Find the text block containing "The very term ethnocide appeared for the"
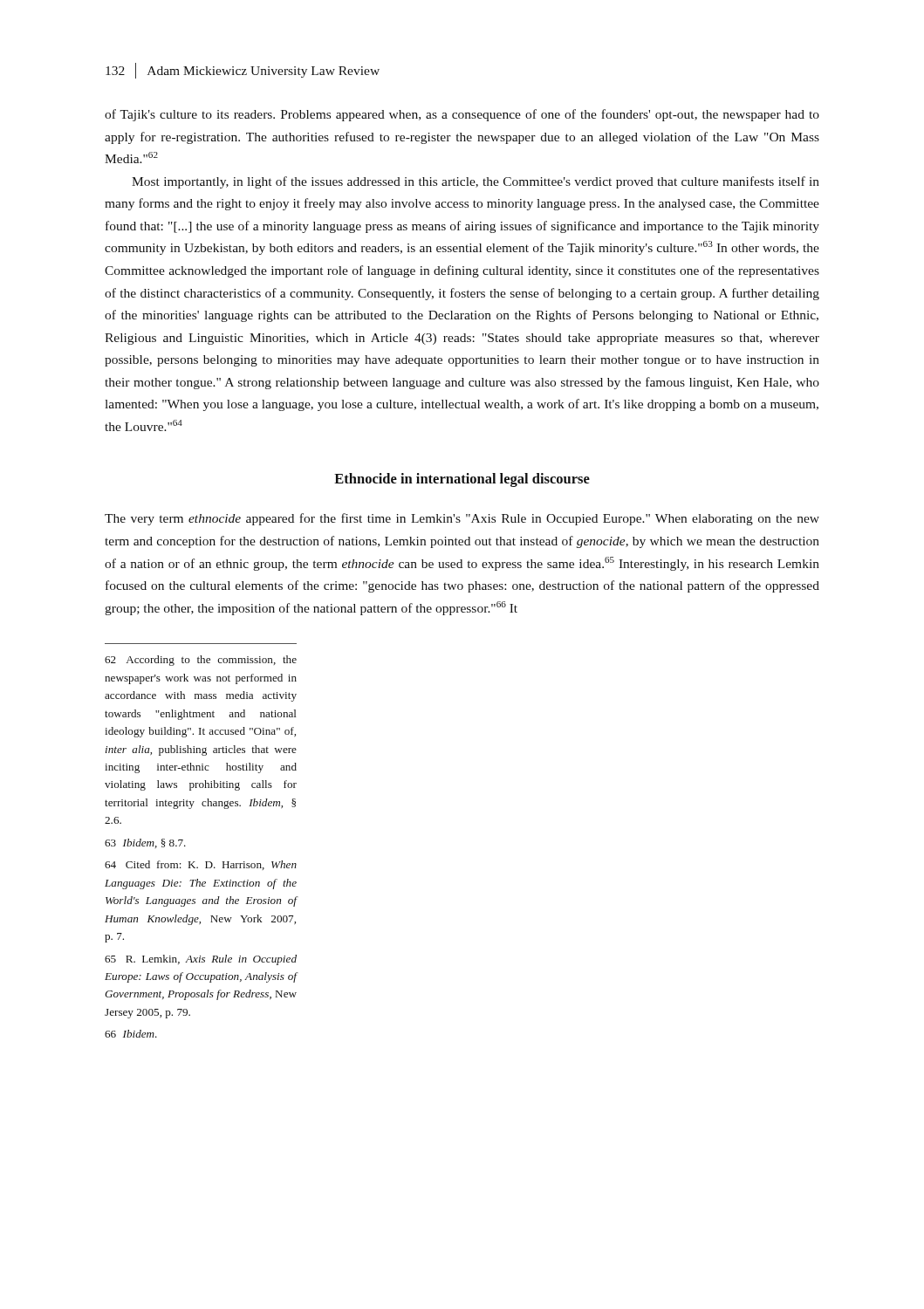Viewport: 924px width, 1309px height. pos(462,563)
